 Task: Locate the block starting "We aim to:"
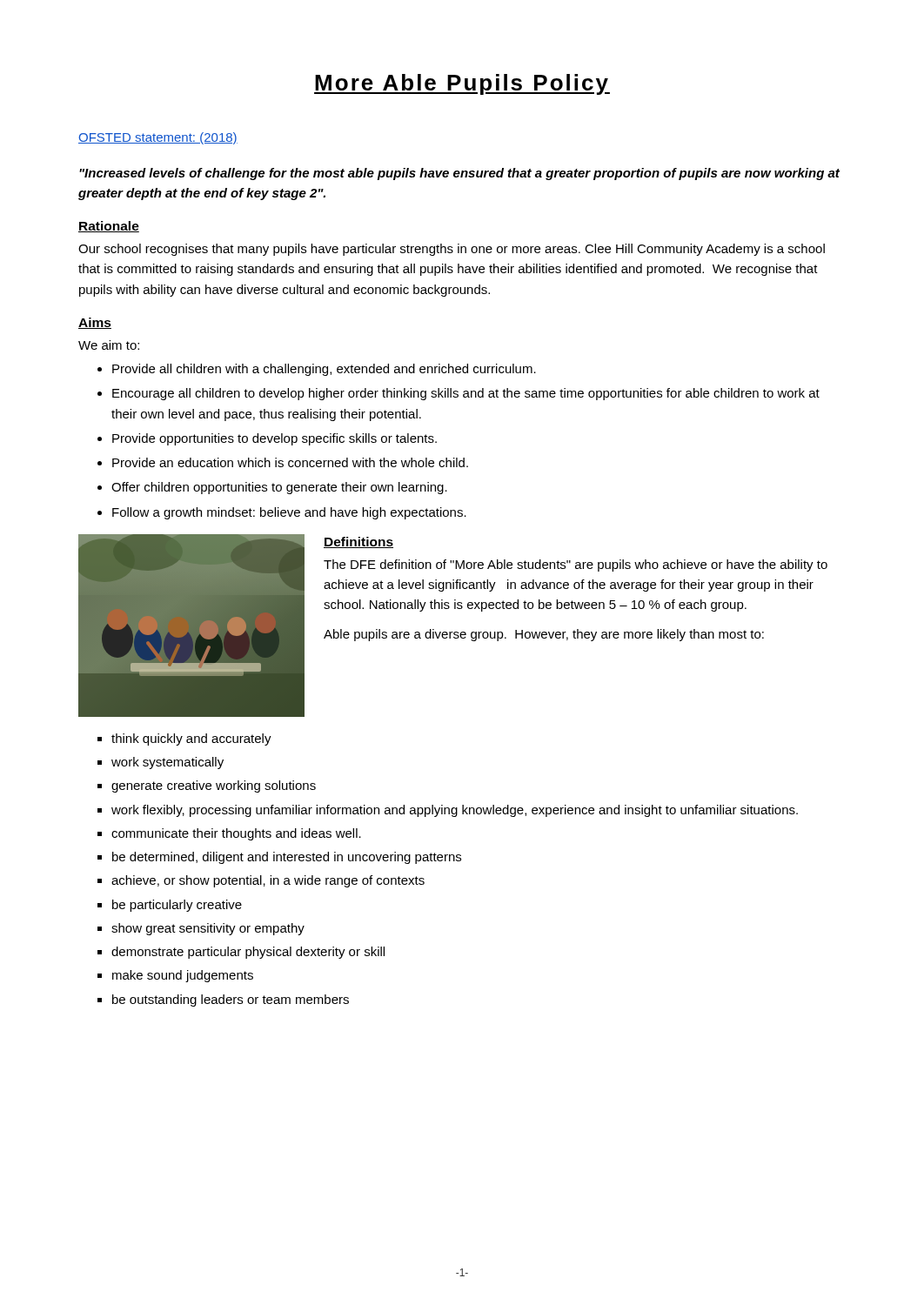coord(109,345)
